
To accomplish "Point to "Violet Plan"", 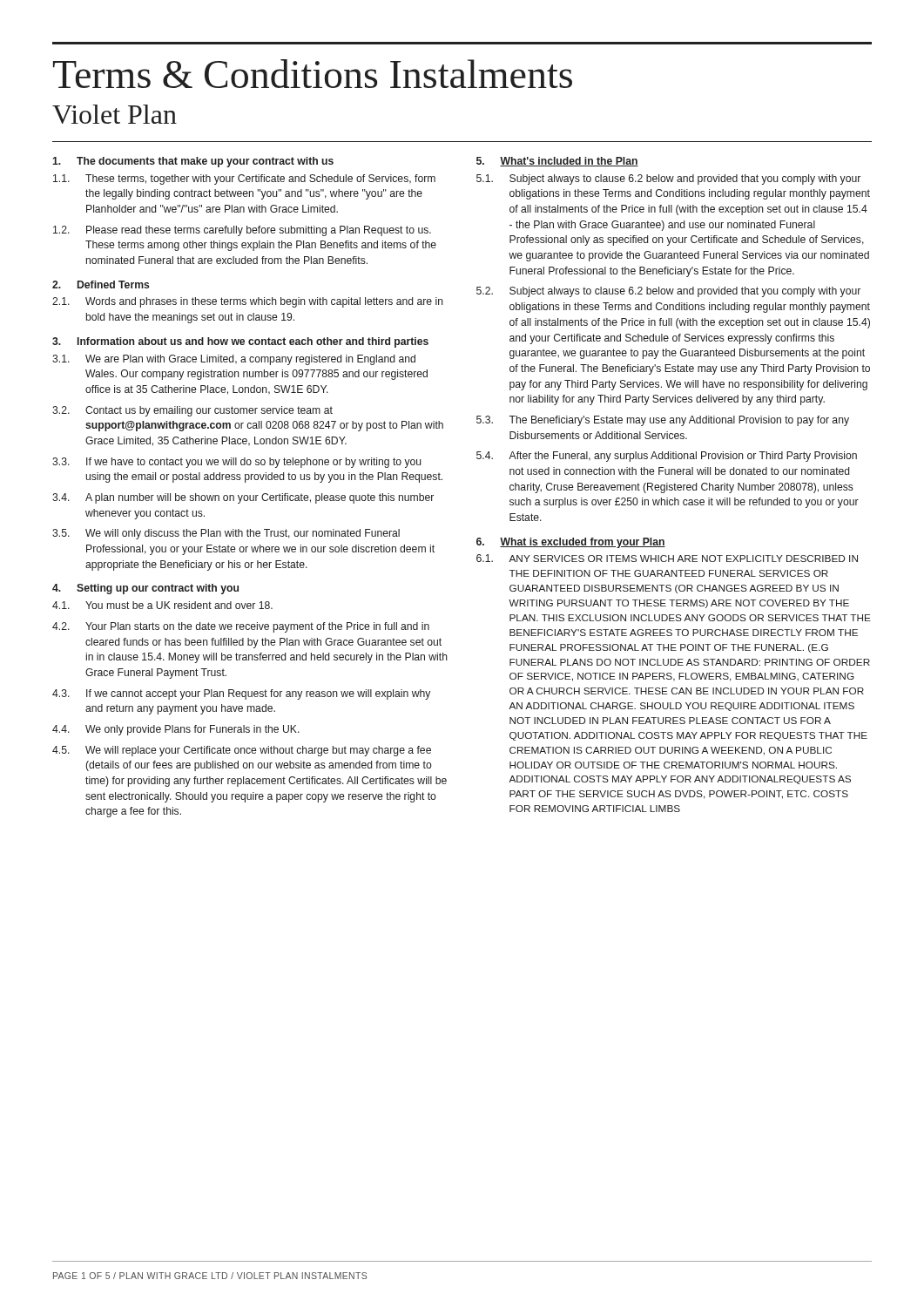I will [x=115, y=114].
